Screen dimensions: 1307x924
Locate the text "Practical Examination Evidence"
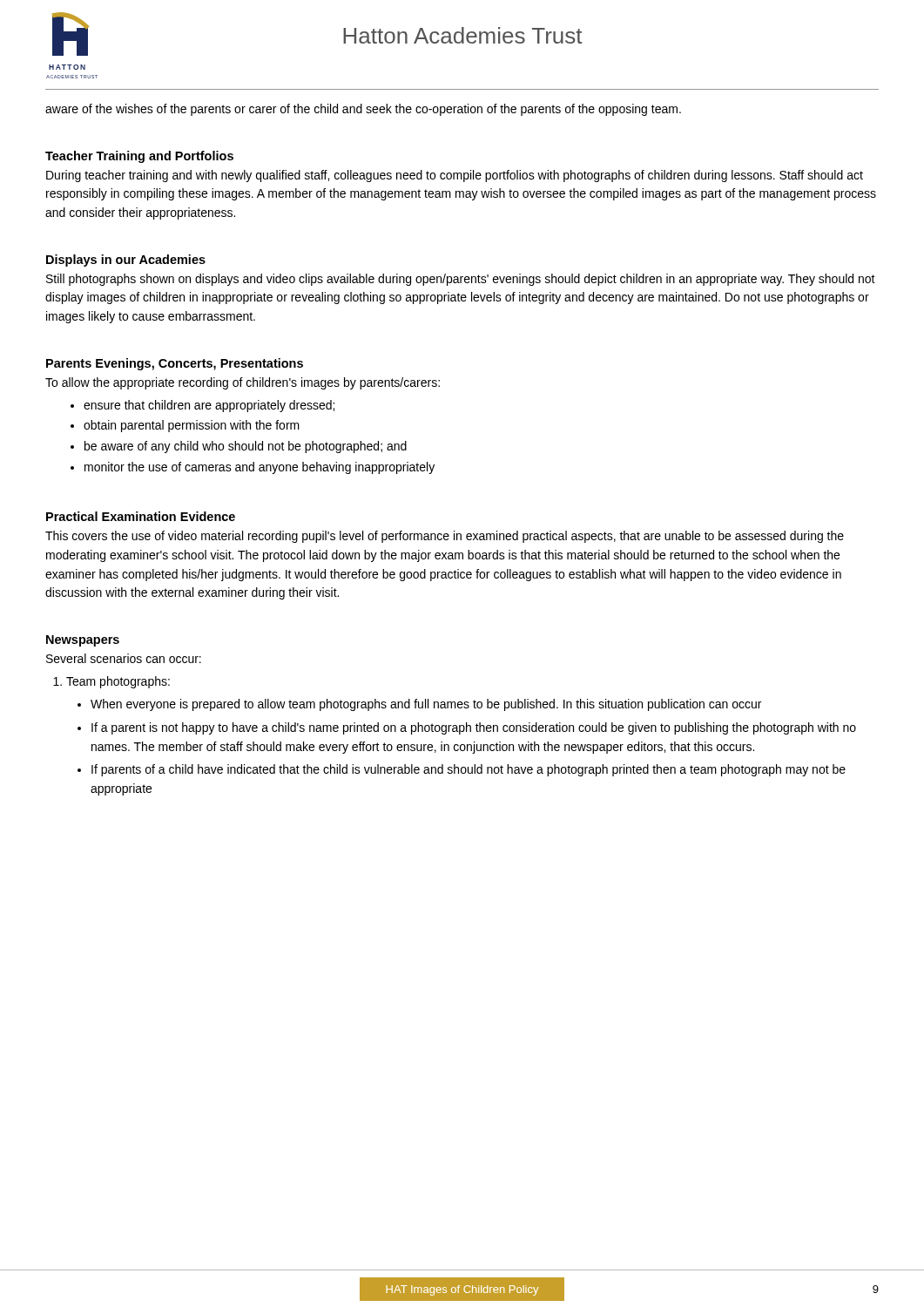140,517
